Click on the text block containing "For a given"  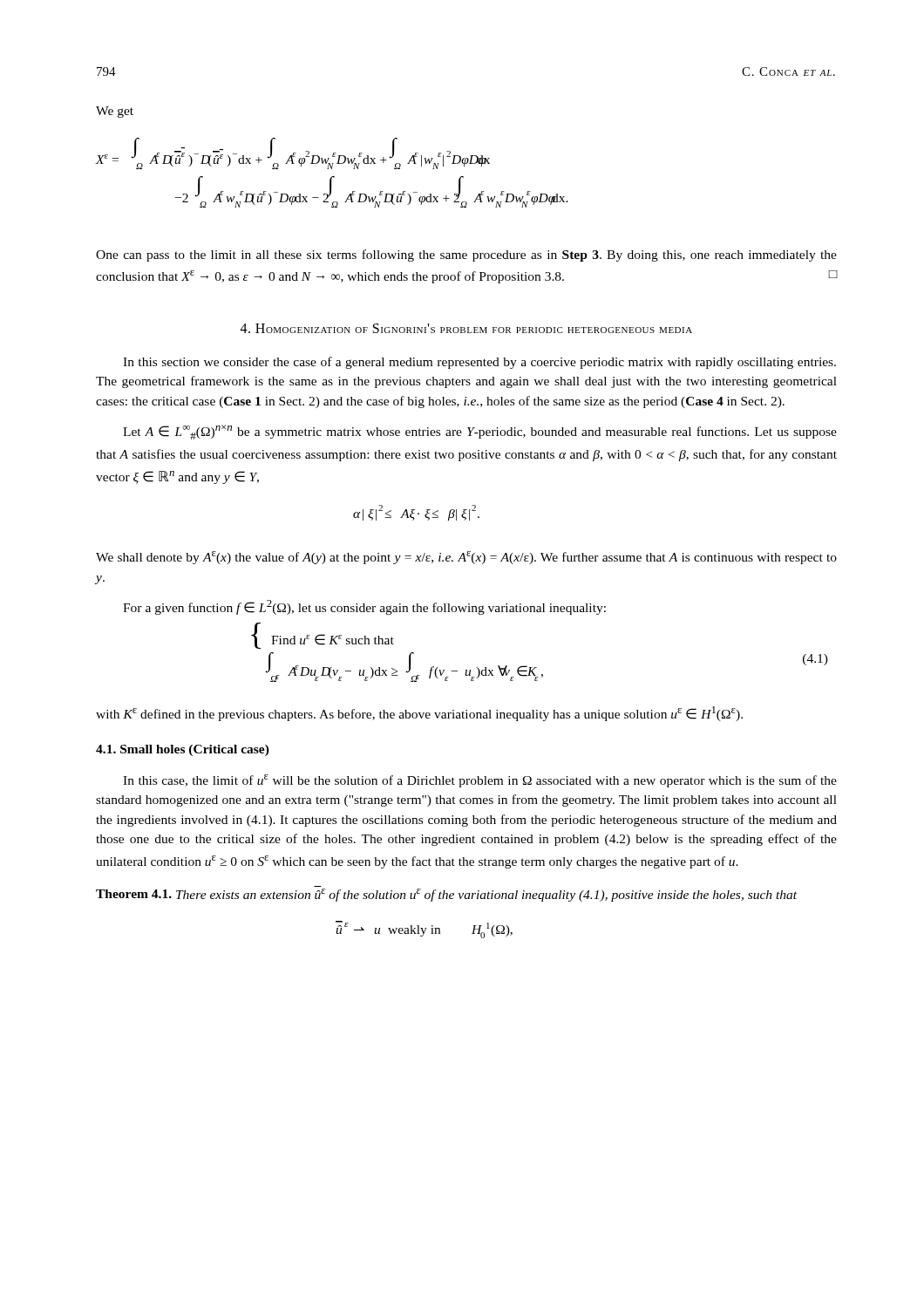tap(365, 606)
